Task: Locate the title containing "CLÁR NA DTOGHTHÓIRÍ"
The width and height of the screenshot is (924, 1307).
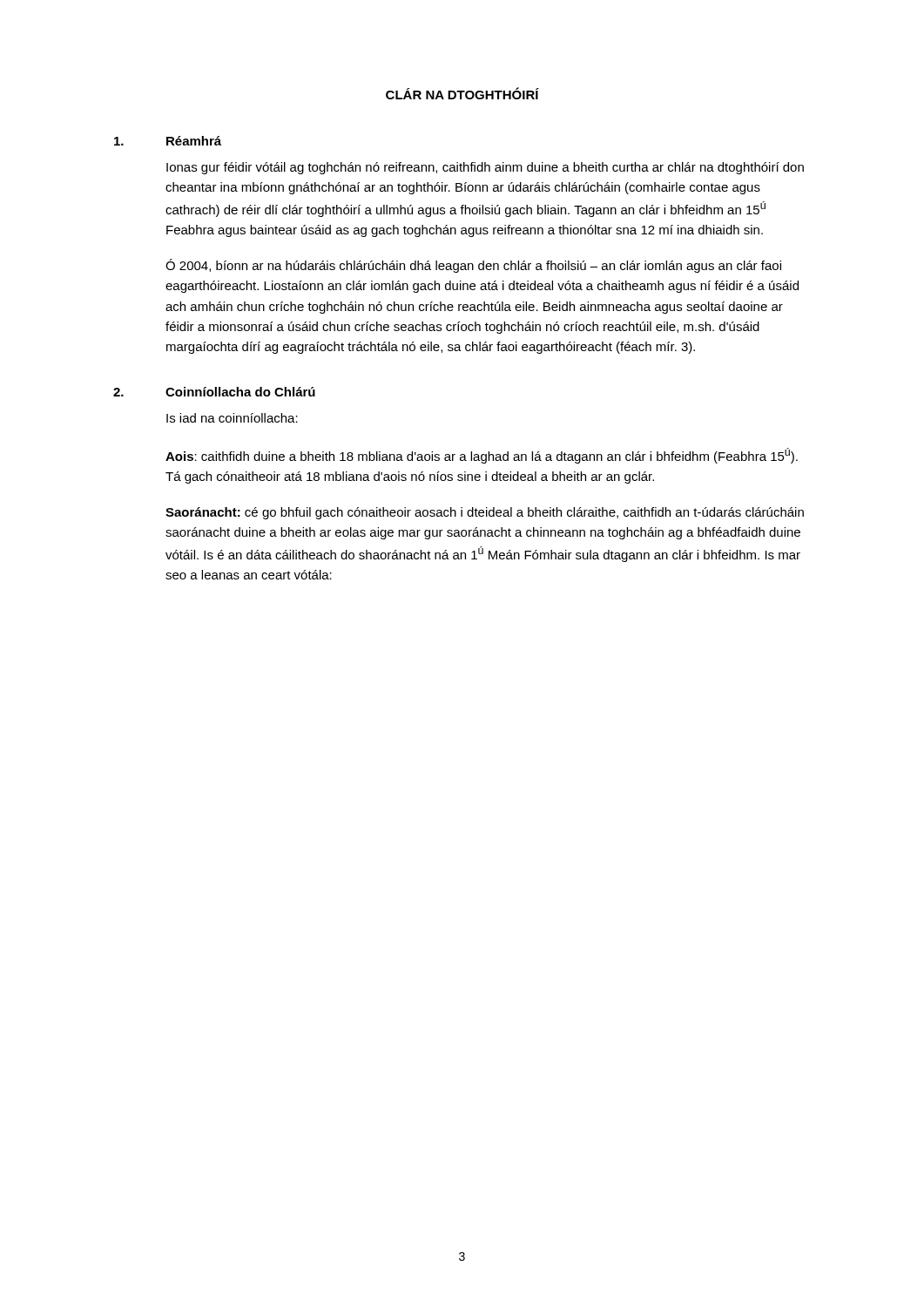Action: (462, 95)
